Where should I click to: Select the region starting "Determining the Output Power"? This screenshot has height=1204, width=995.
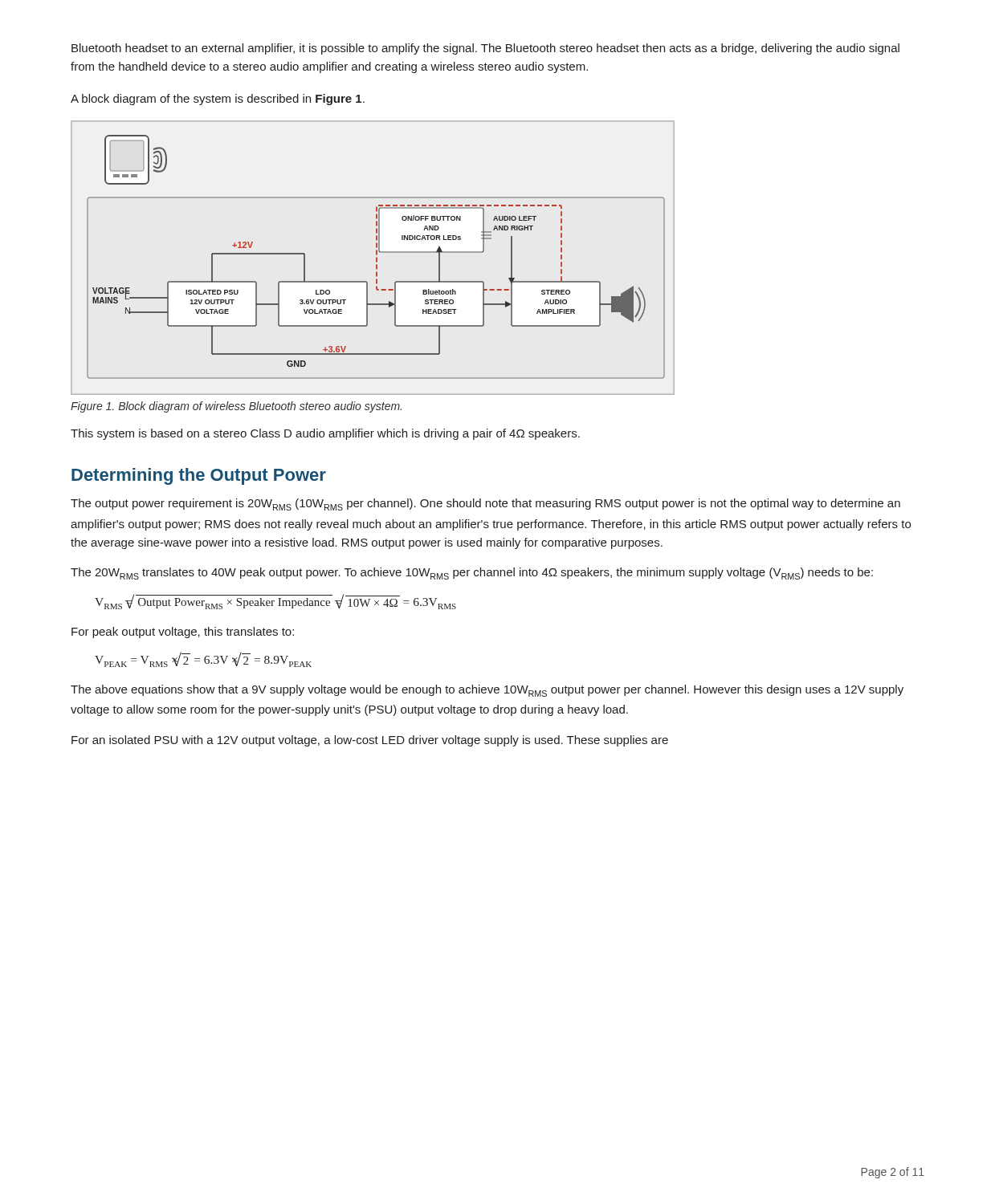(x=198, y=475)
